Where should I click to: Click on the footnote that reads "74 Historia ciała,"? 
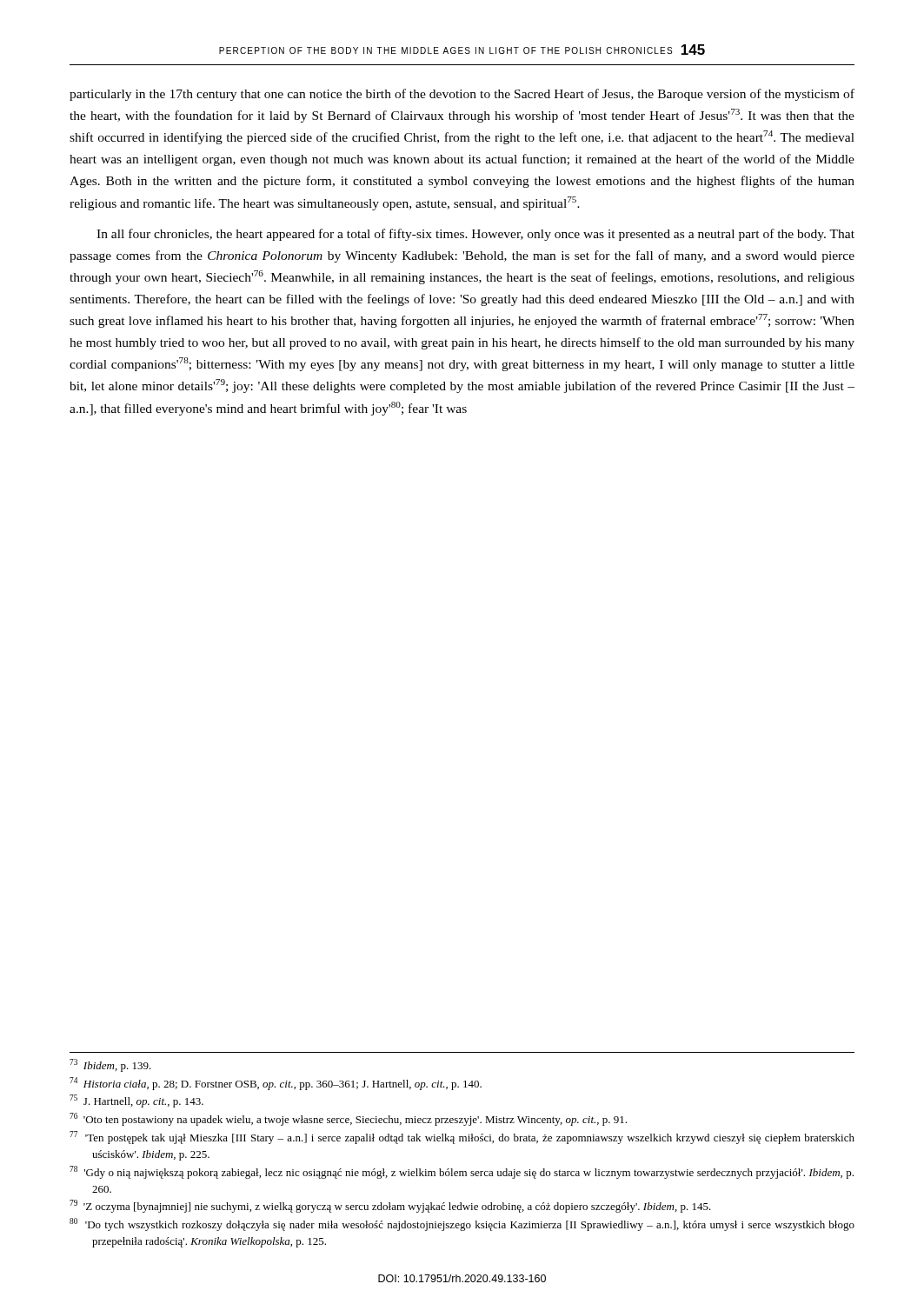pos(276,1083)
